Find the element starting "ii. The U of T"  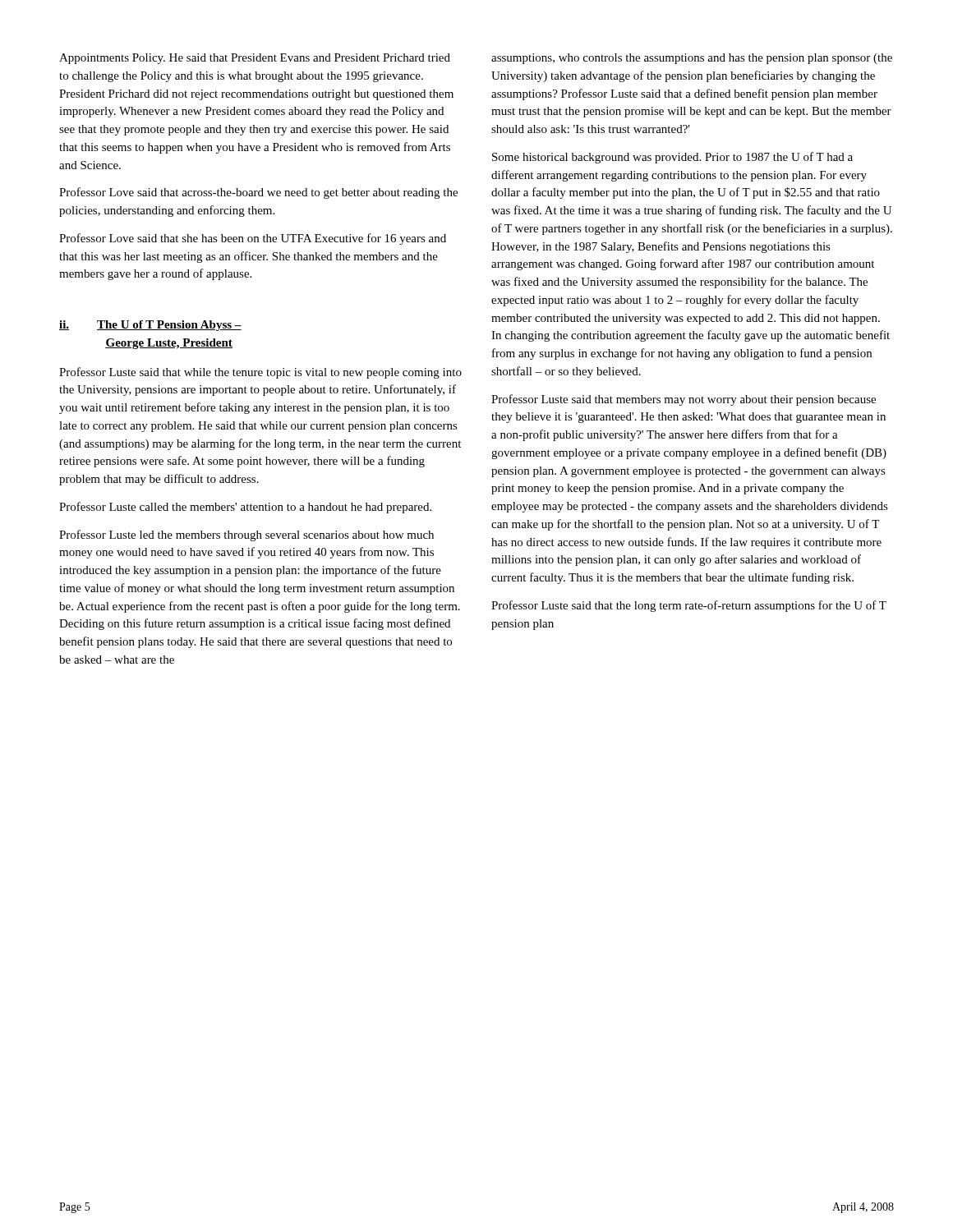[150, 334]
